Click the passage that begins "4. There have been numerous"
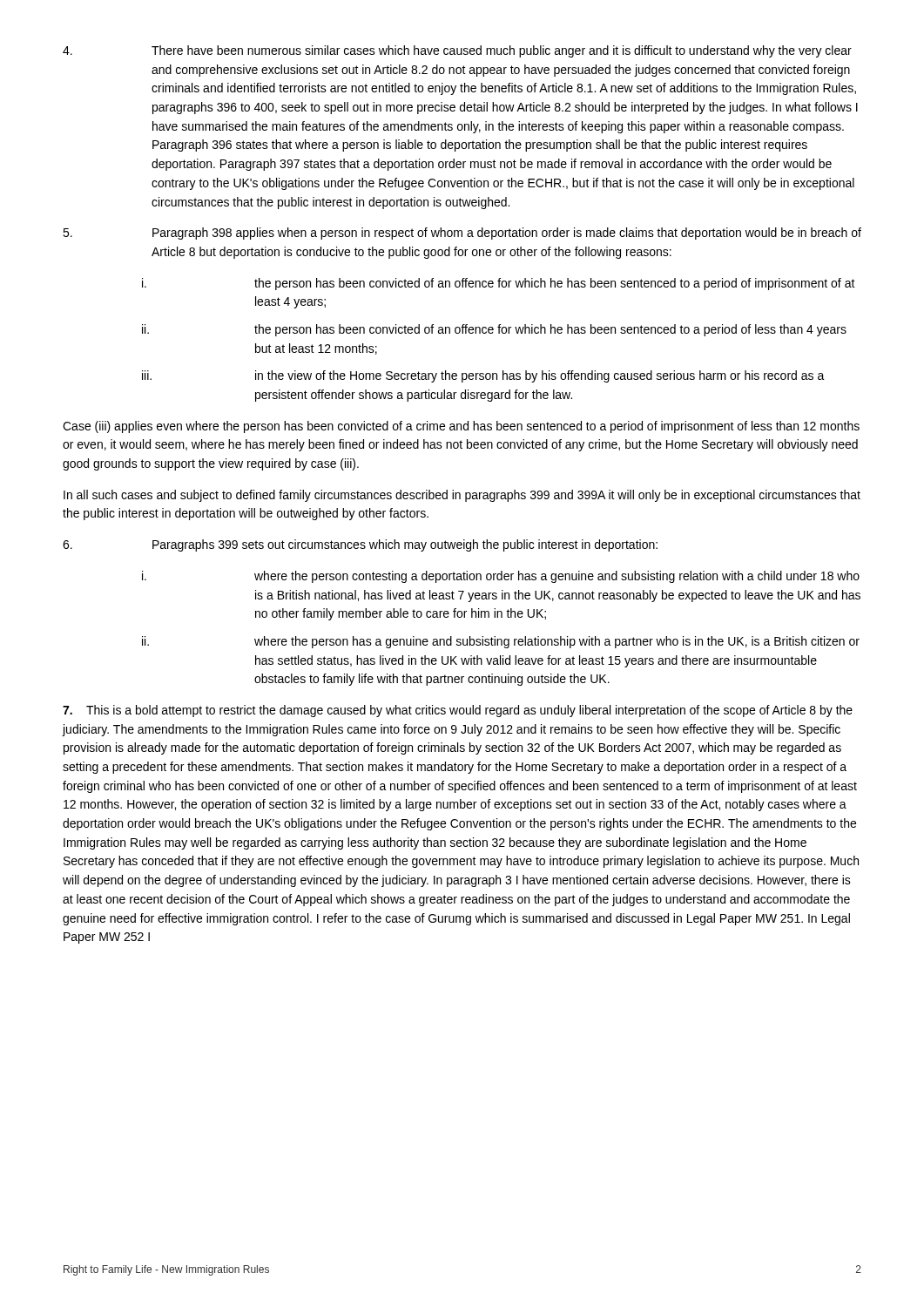The image size is (924, 1307). coord(462,127)
